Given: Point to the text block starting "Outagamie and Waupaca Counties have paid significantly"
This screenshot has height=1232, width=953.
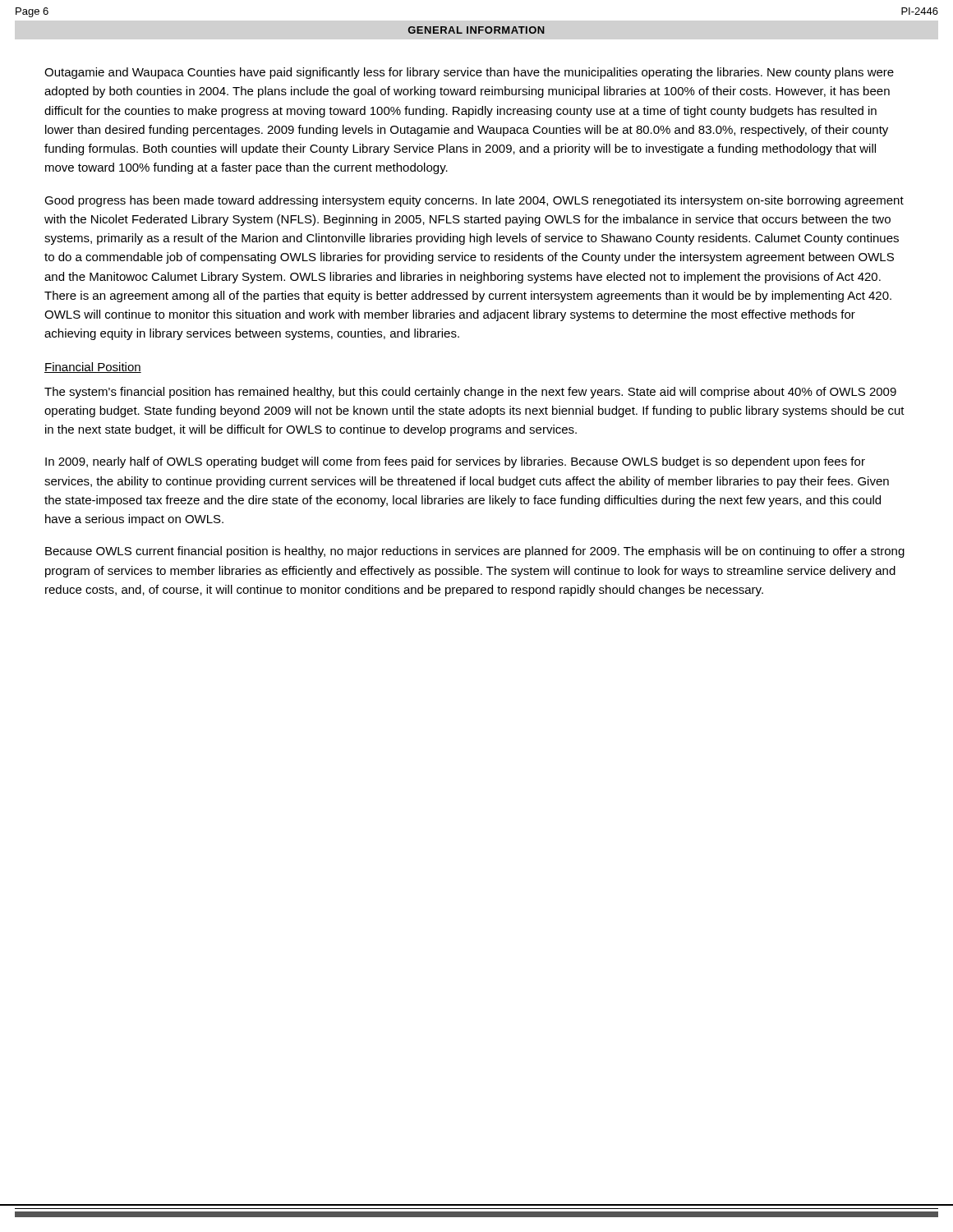Looking at the screenshot, I should click(469, 120).
